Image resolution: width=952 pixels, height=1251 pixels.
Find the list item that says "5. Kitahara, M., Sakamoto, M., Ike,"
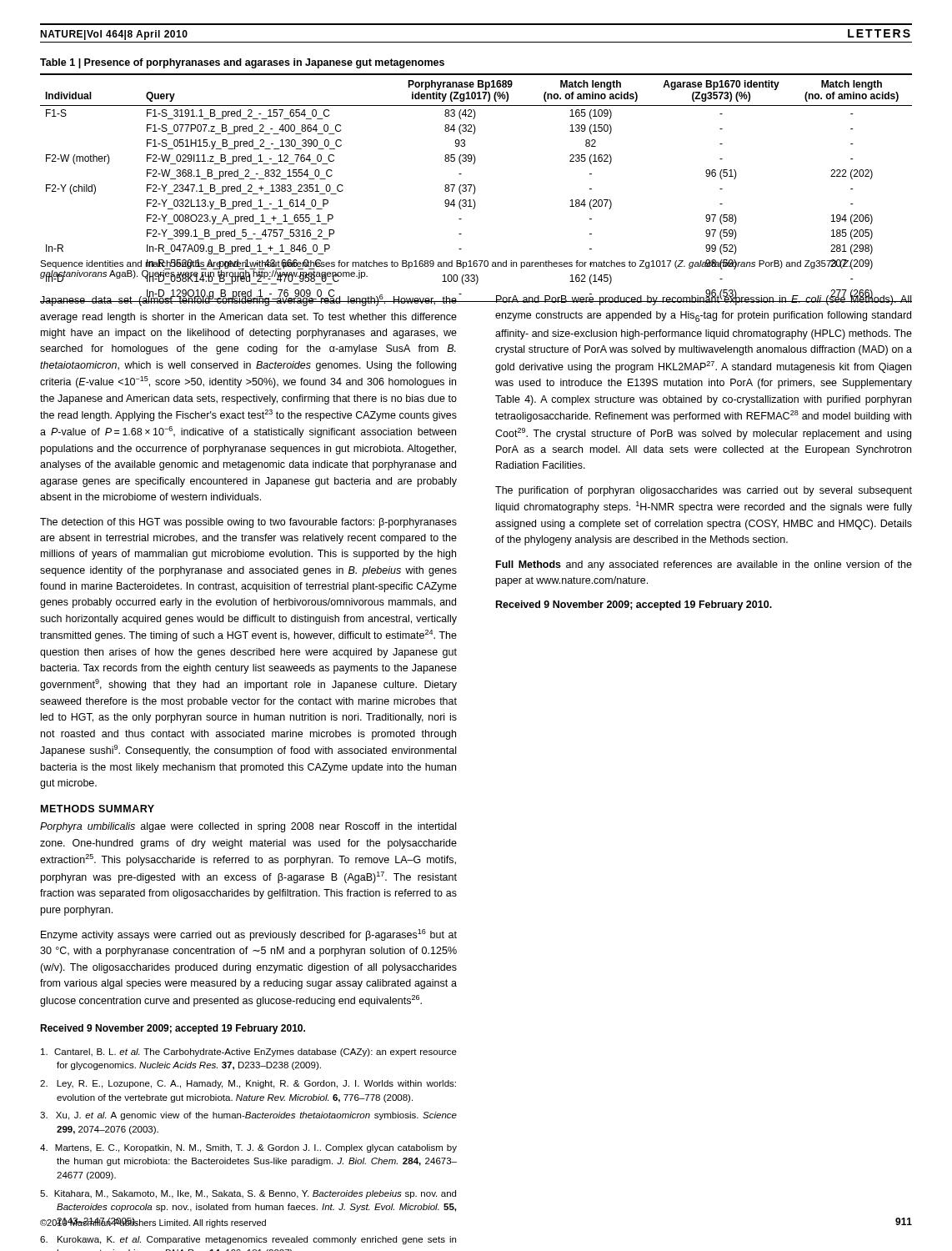click(248, 1207)
